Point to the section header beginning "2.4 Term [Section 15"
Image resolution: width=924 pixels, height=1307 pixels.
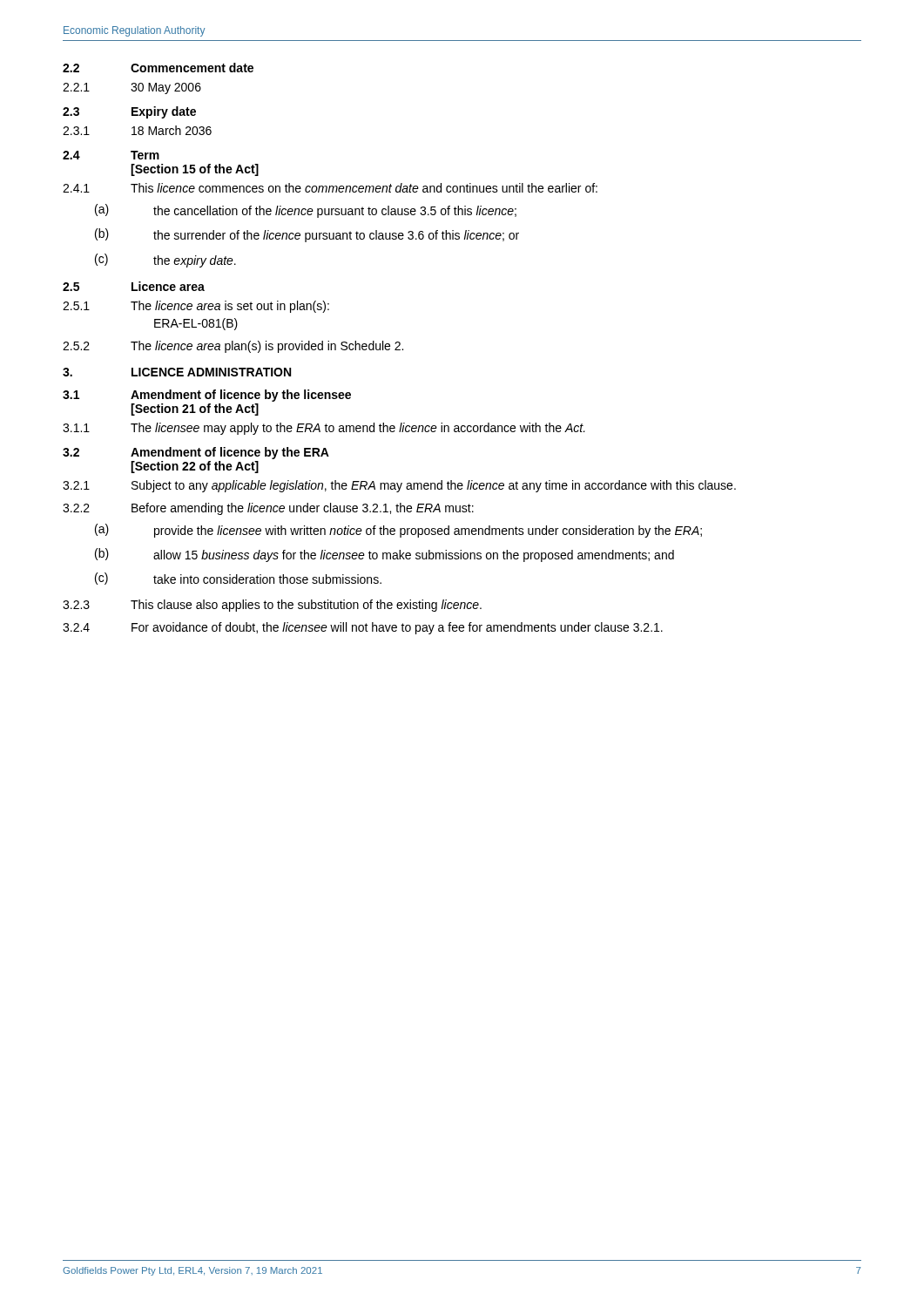pos(161,163)
